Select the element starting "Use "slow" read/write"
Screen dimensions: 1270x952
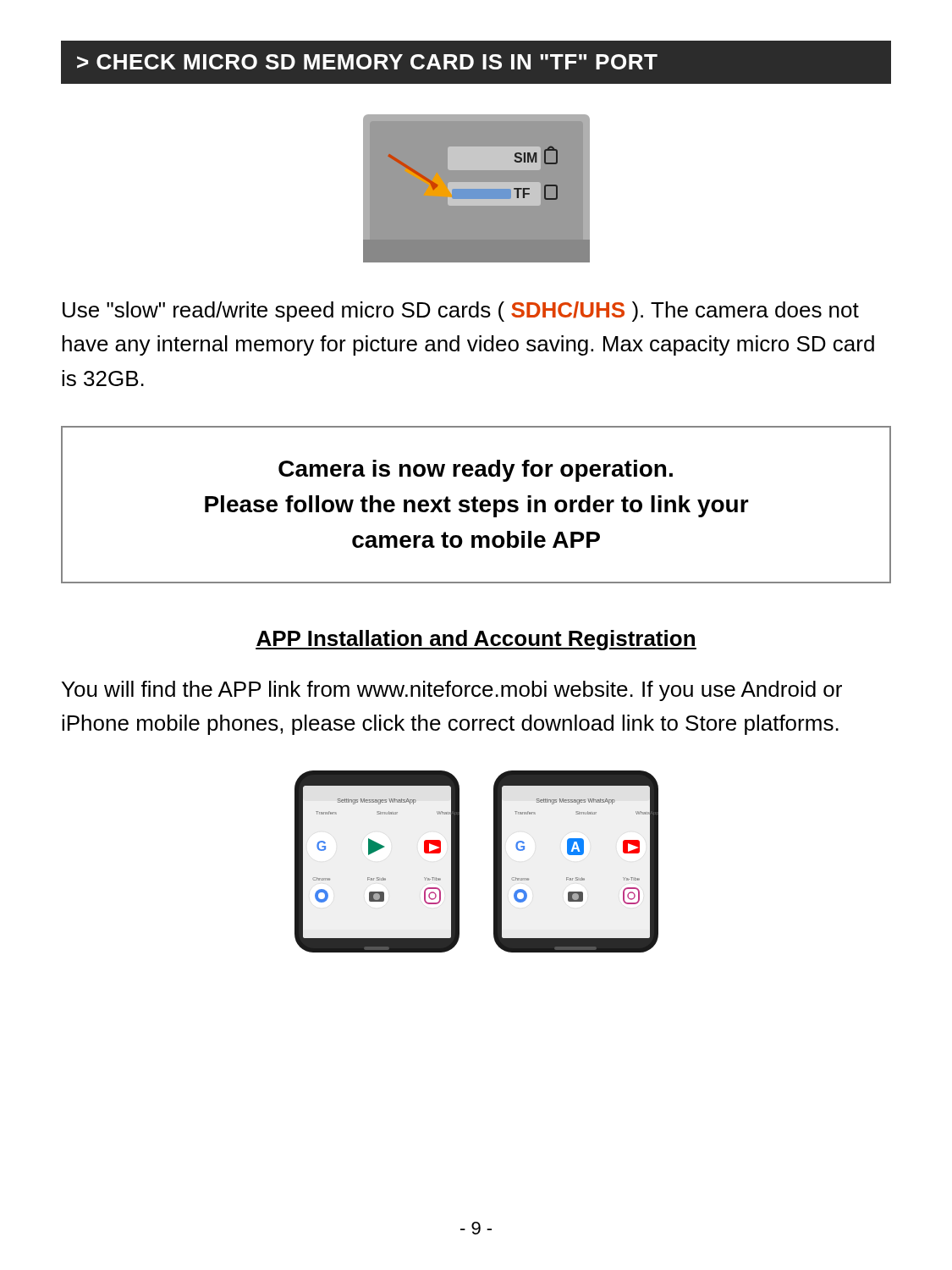point(468,344)
